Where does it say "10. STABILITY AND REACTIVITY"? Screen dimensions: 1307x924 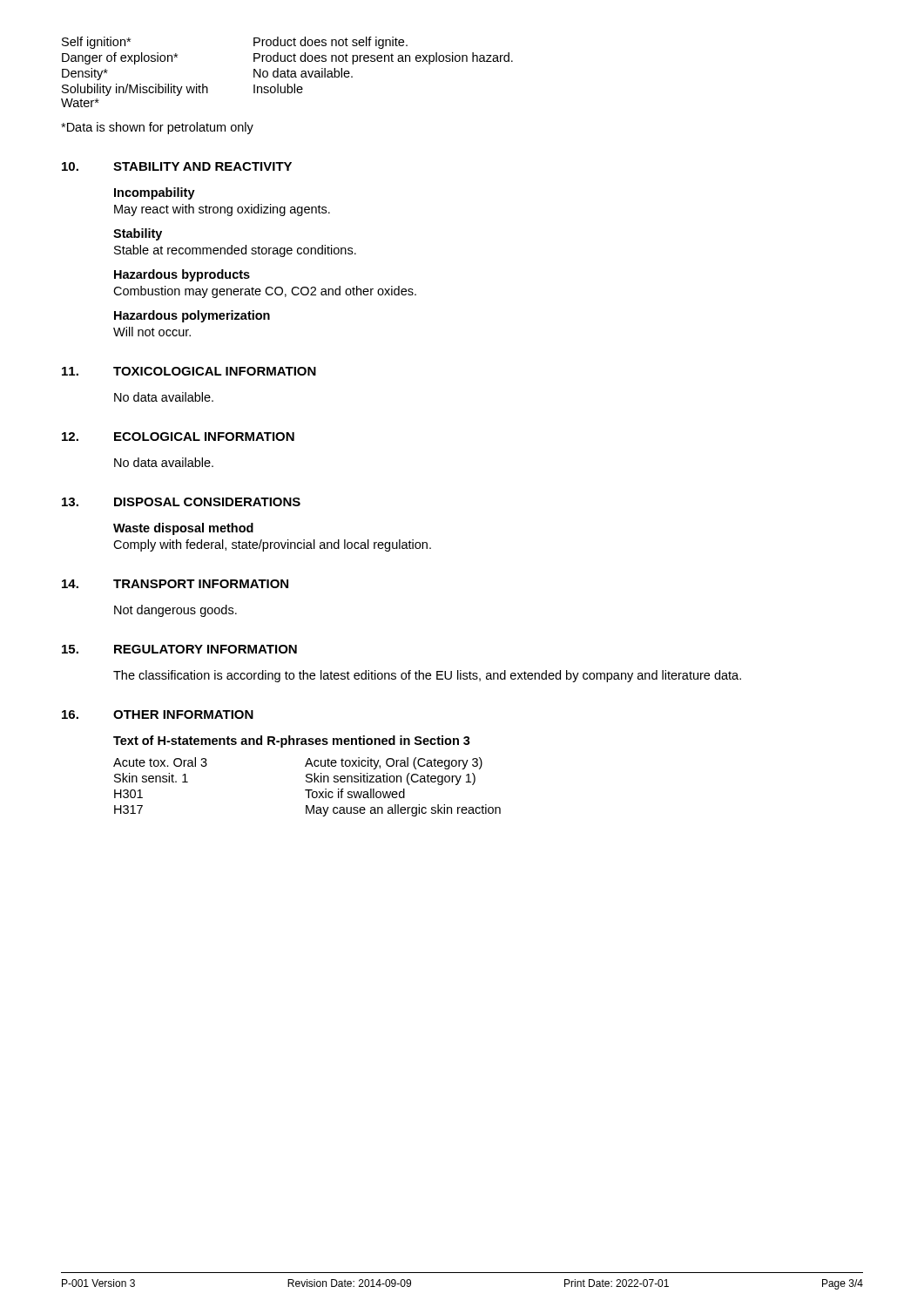(x=177, y=166)
